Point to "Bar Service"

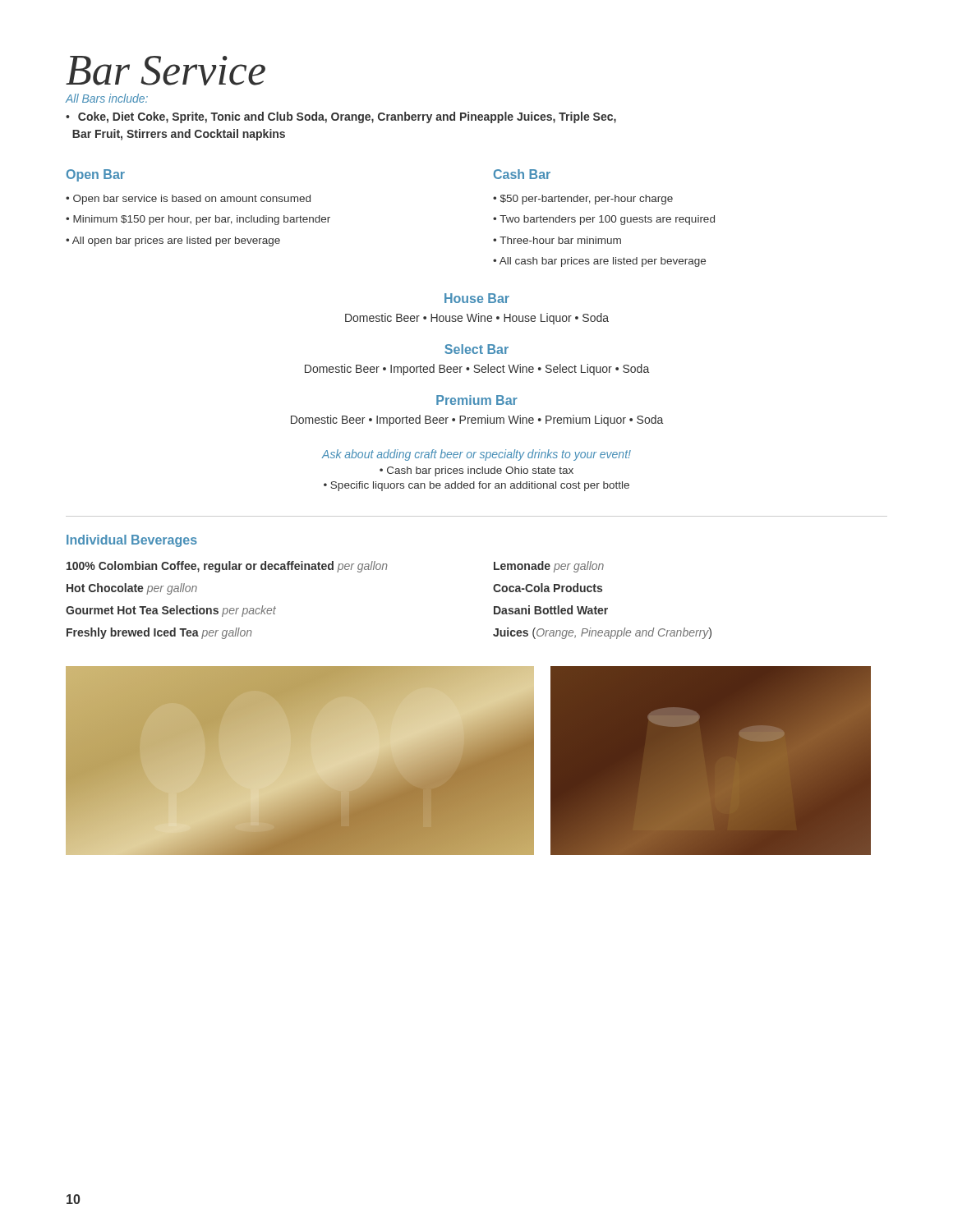166,71
